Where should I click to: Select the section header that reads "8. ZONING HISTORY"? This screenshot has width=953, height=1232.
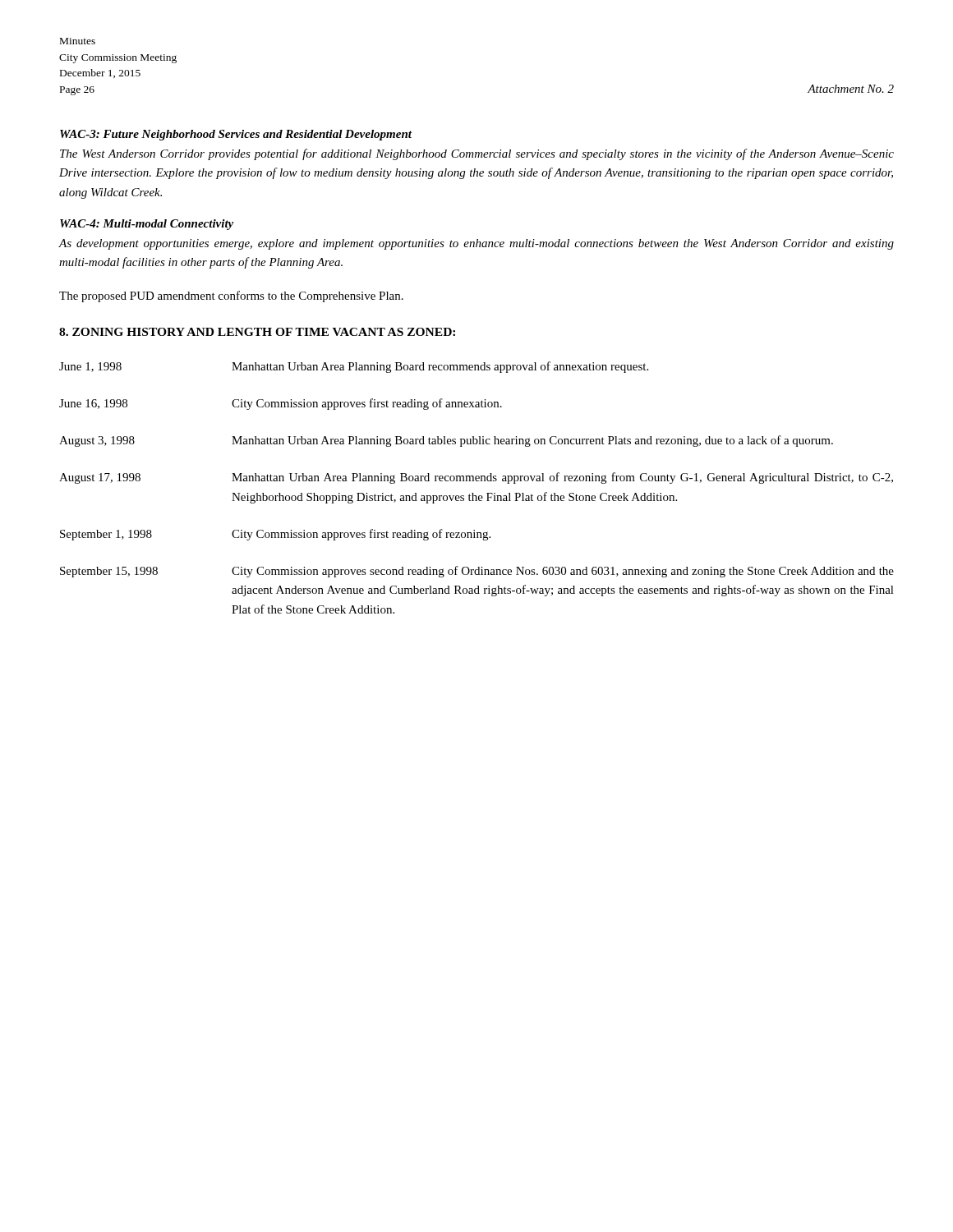[257, 332]
